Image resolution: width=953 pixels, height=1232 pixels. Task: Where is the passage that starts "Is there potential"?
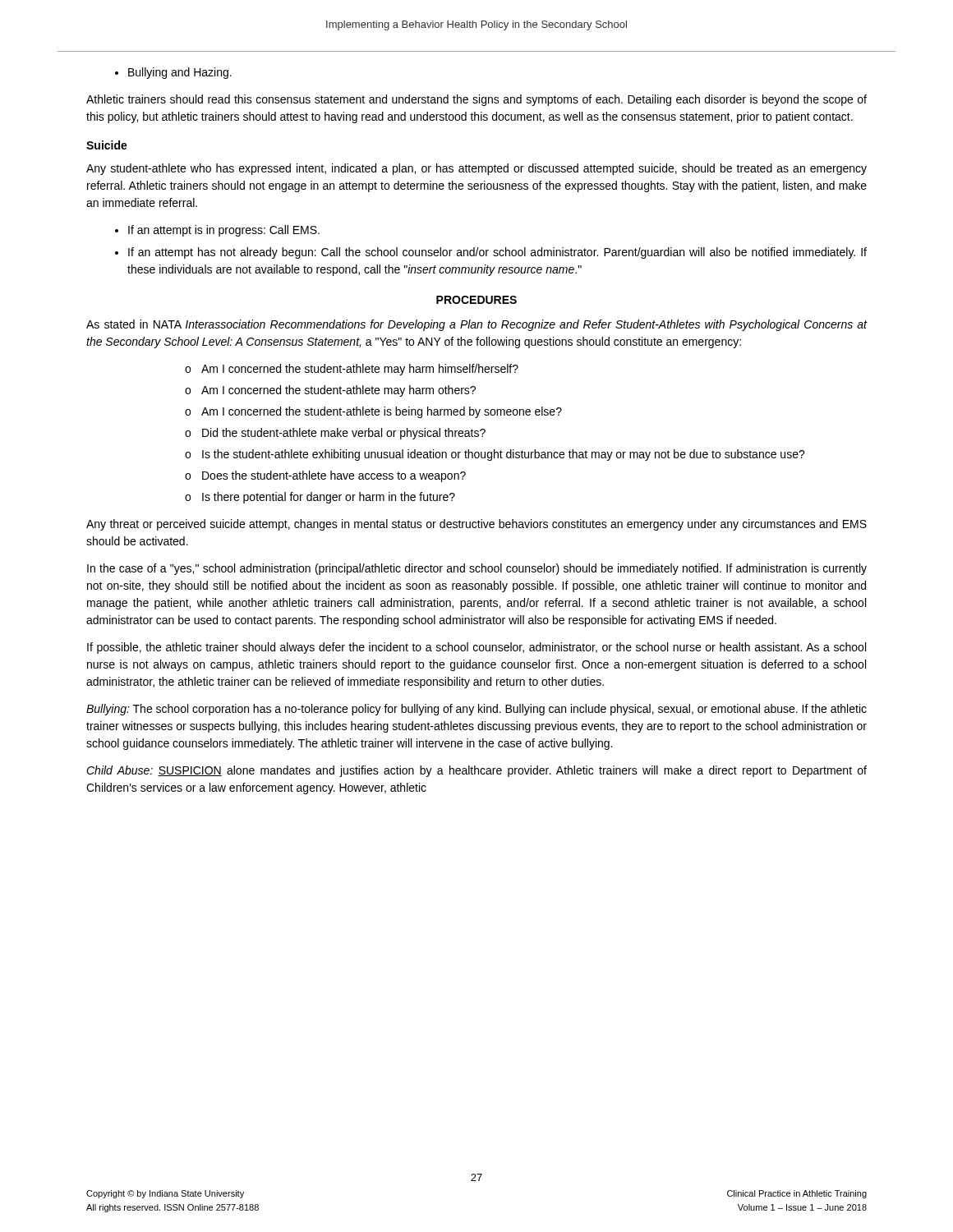pyautogui.click(x=328, y=497)
